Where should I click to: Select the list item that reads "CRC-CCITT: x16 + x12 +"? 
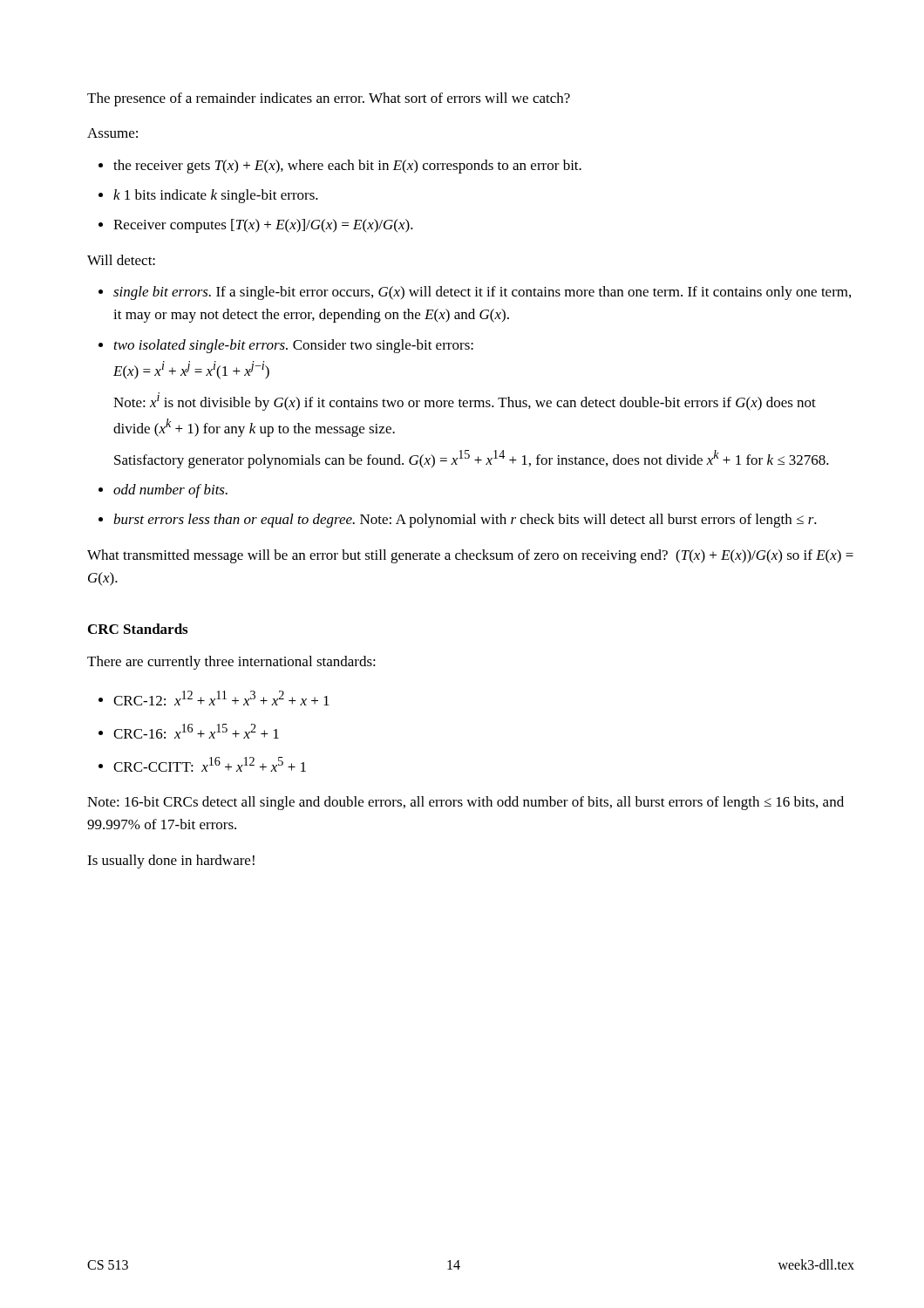(210, 764)
